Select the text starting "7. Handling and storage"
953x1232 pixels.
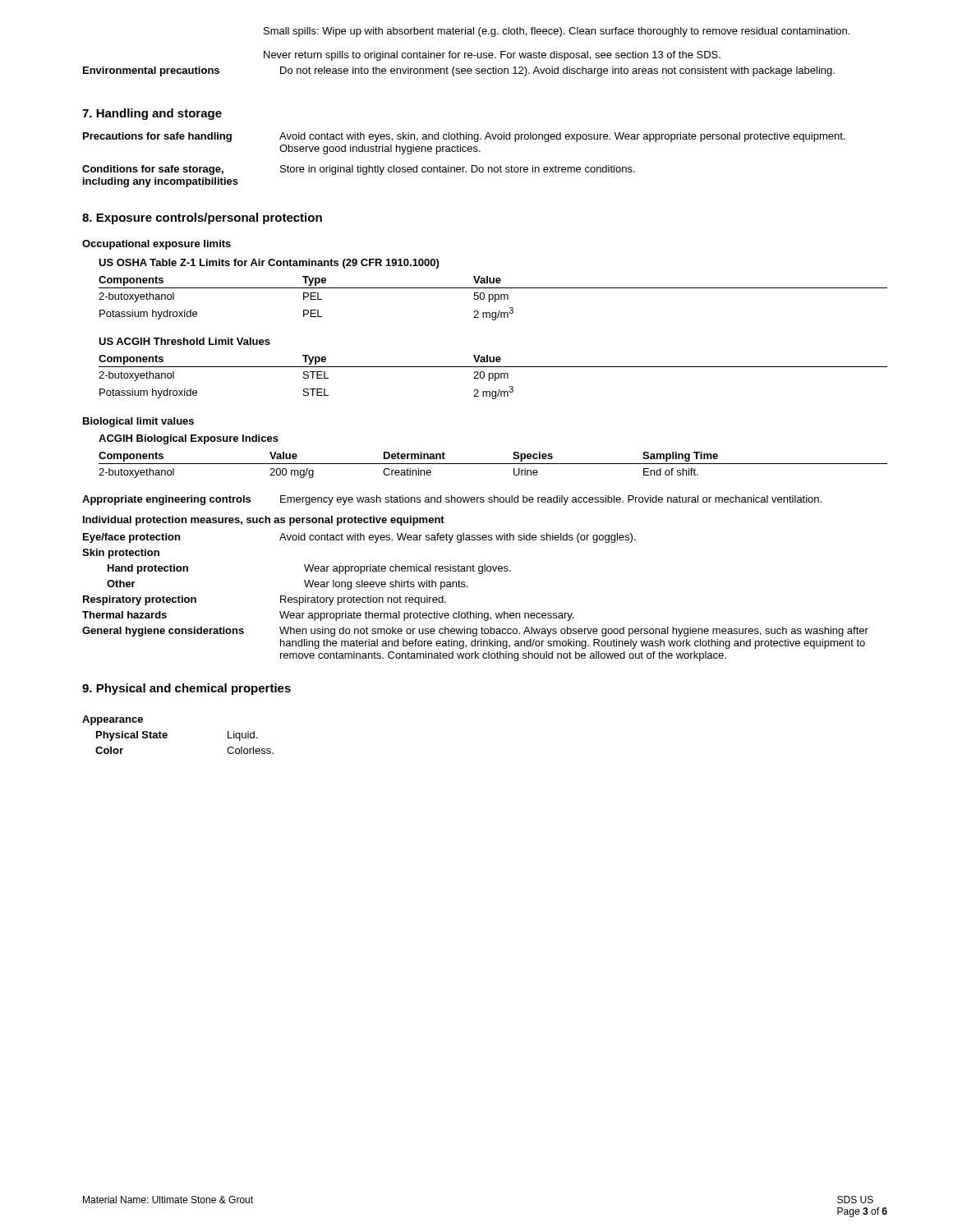(152, 113)
